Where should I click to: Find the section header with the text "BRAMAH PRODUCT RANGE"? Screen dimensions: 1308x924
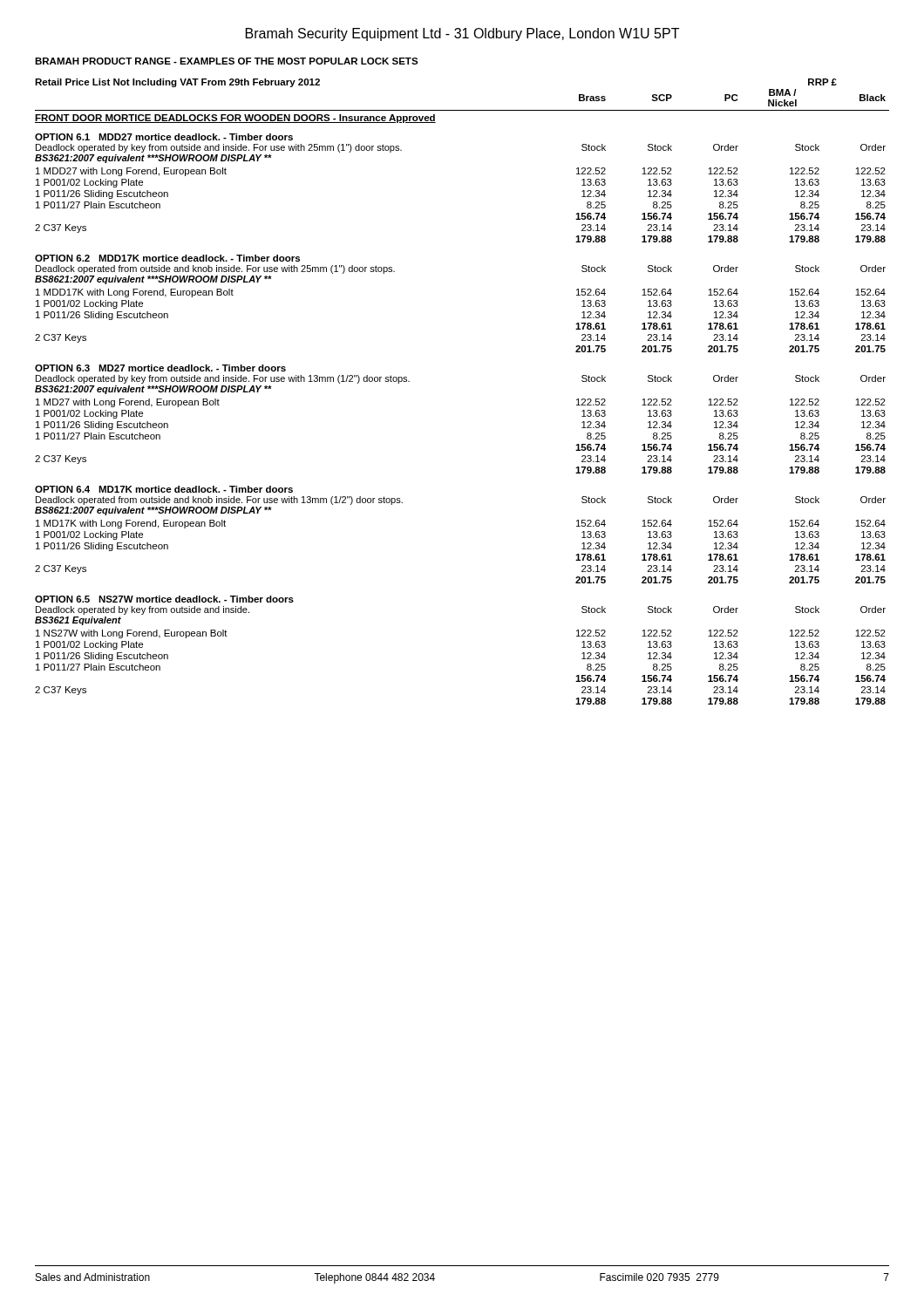[226, 61]
